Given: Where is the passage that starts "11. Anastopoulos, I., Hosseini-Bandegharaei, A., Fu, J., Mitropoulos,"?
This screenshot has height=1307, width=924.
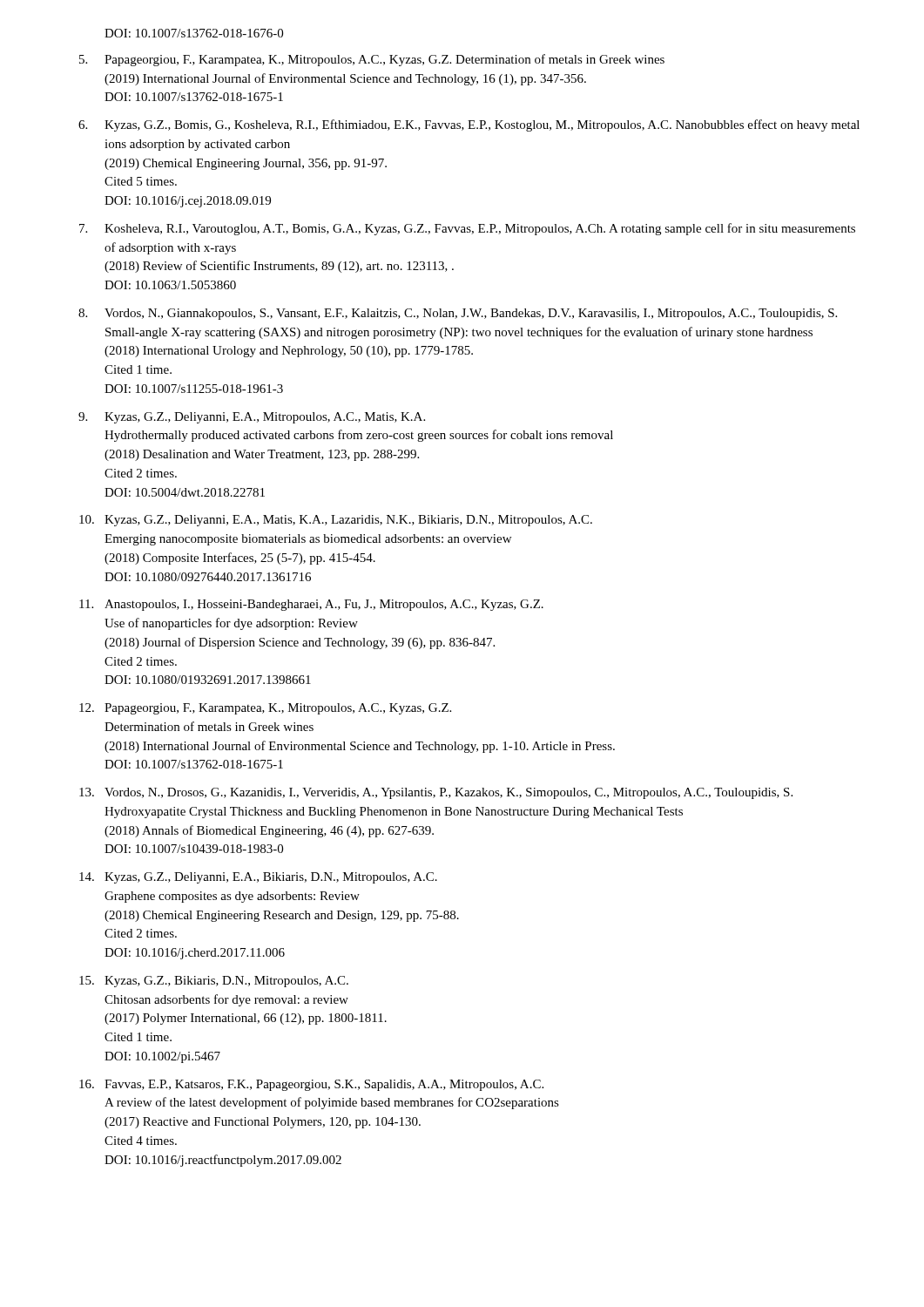Looking at the screenshot, I should (x=471, y=643).
